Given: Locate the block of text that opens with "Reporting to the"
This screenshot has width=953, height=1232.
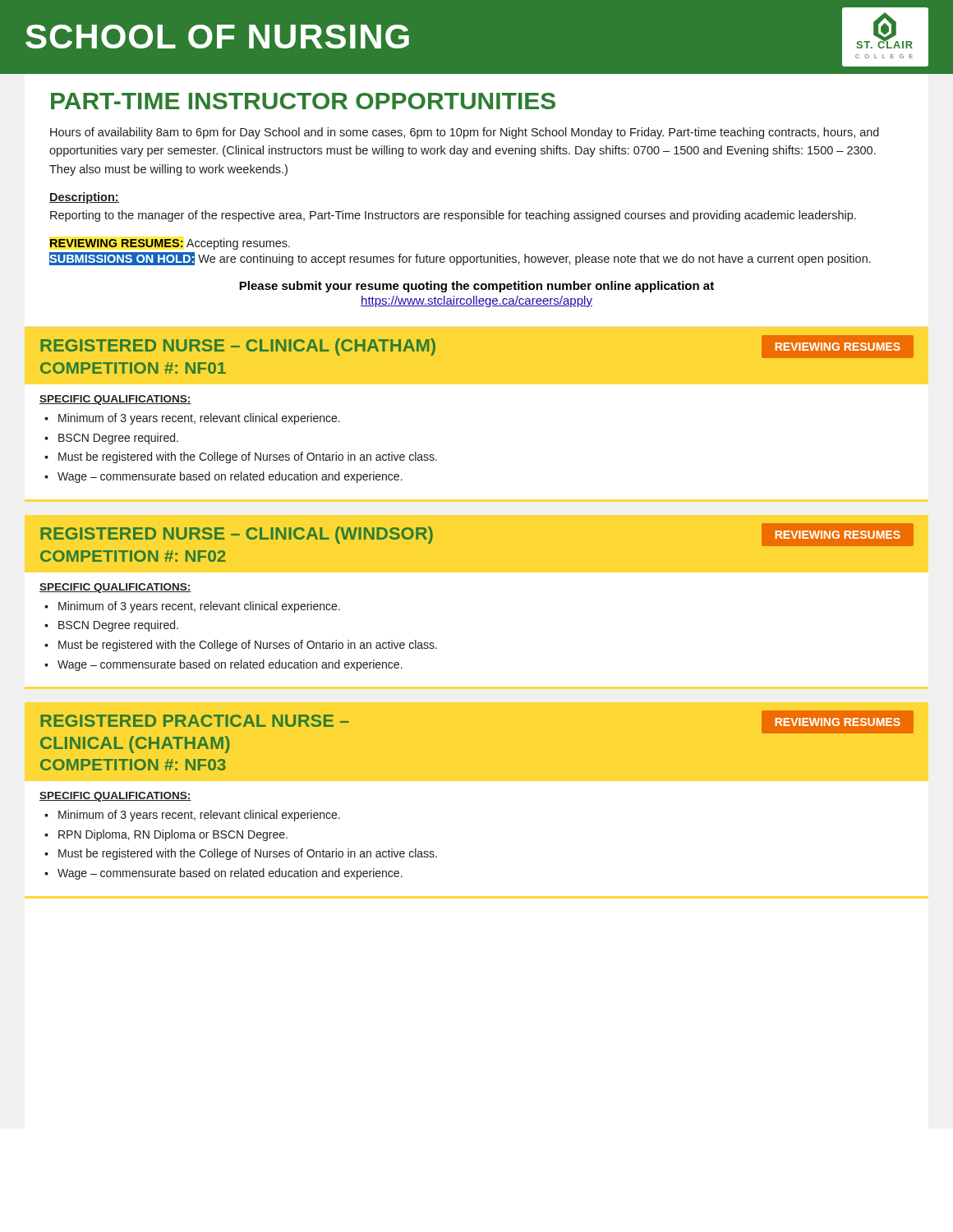Looking at the screenshot, I should [x=453, y=216].
